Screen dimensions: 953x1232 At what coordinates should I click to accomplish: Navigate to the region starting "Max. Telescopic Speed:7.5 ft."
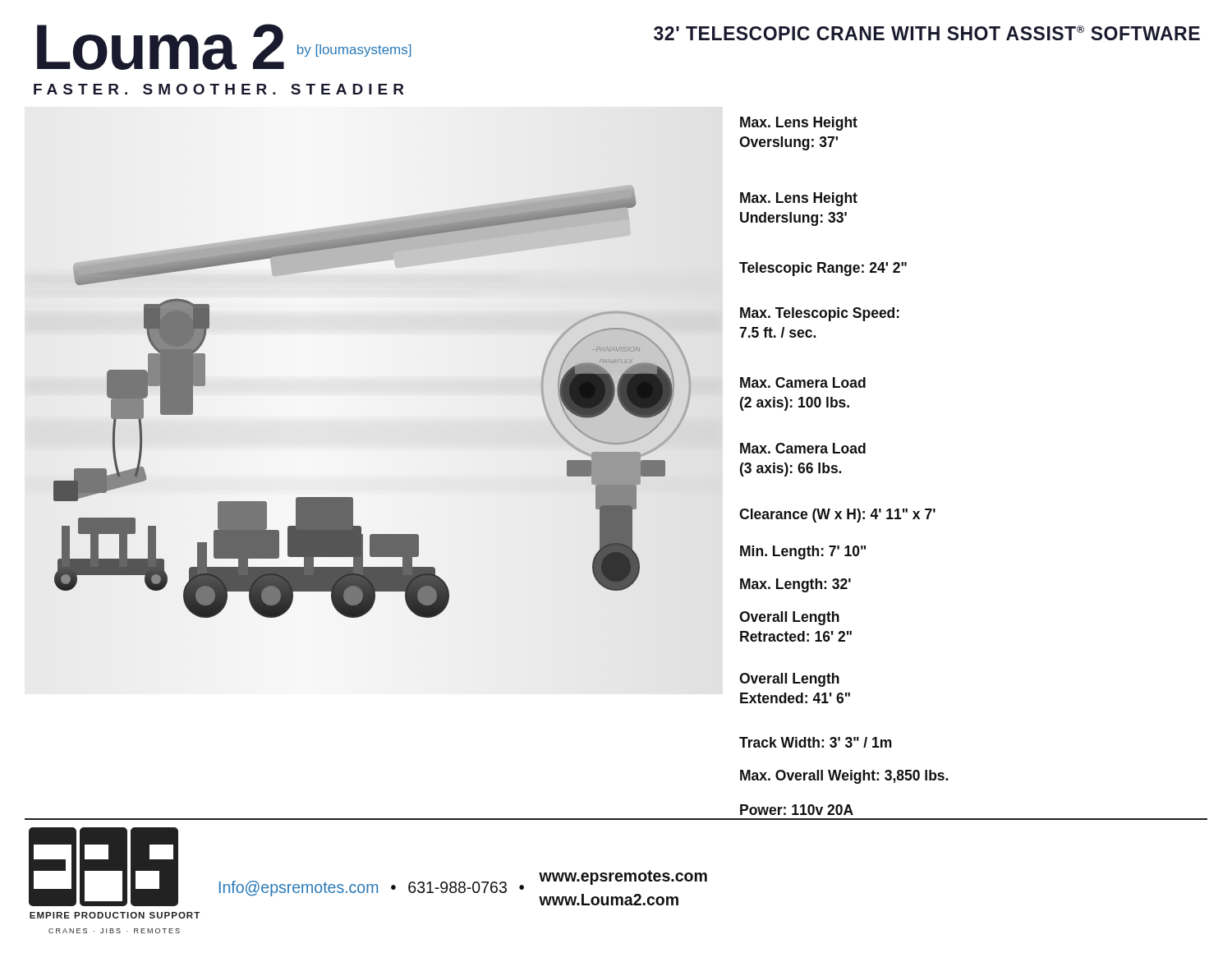820,323
